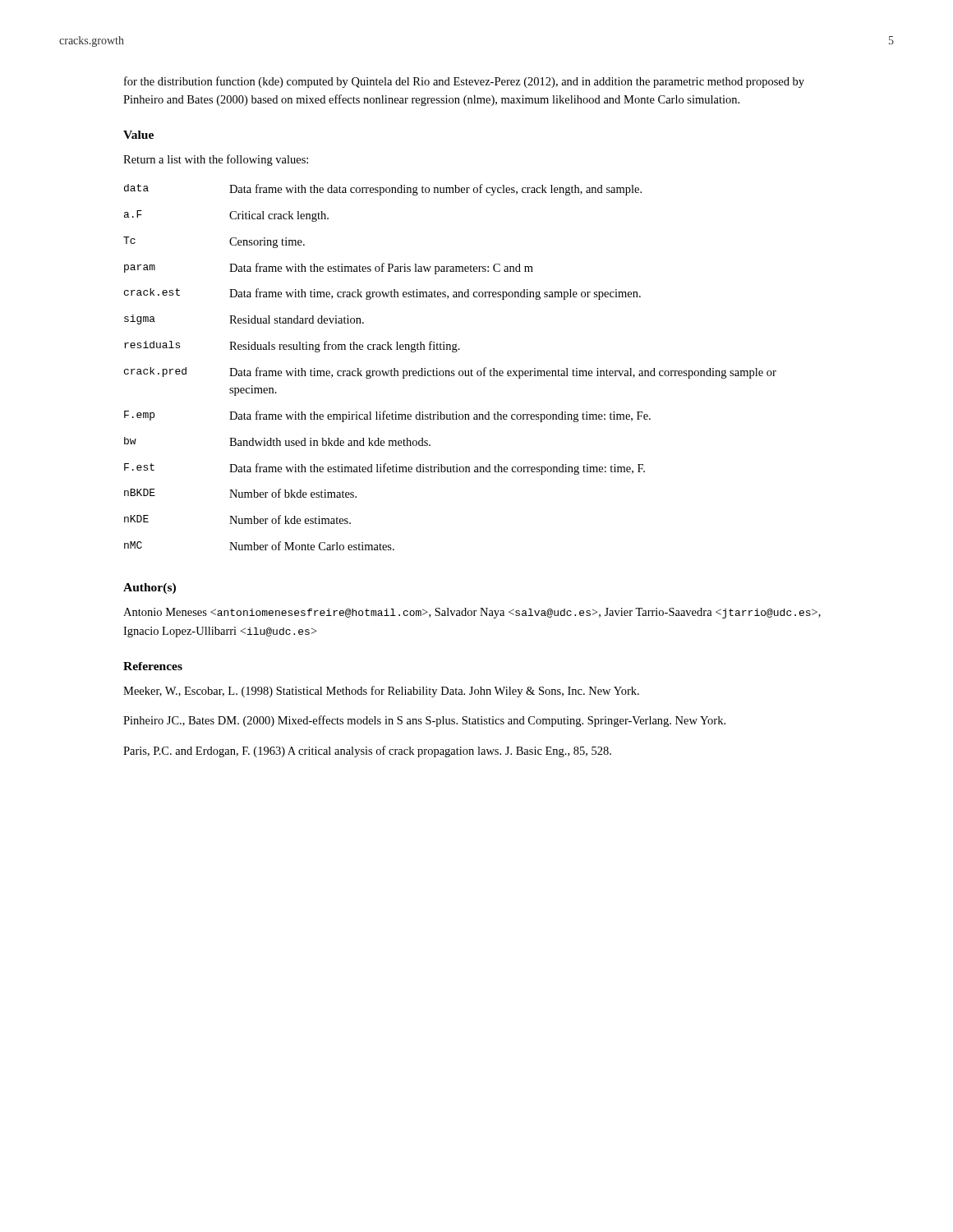The image size is (953, 1232).
Task: Where is the passage that starts "for the distribution function (kde) computed by"?
Action: (464, 91)
